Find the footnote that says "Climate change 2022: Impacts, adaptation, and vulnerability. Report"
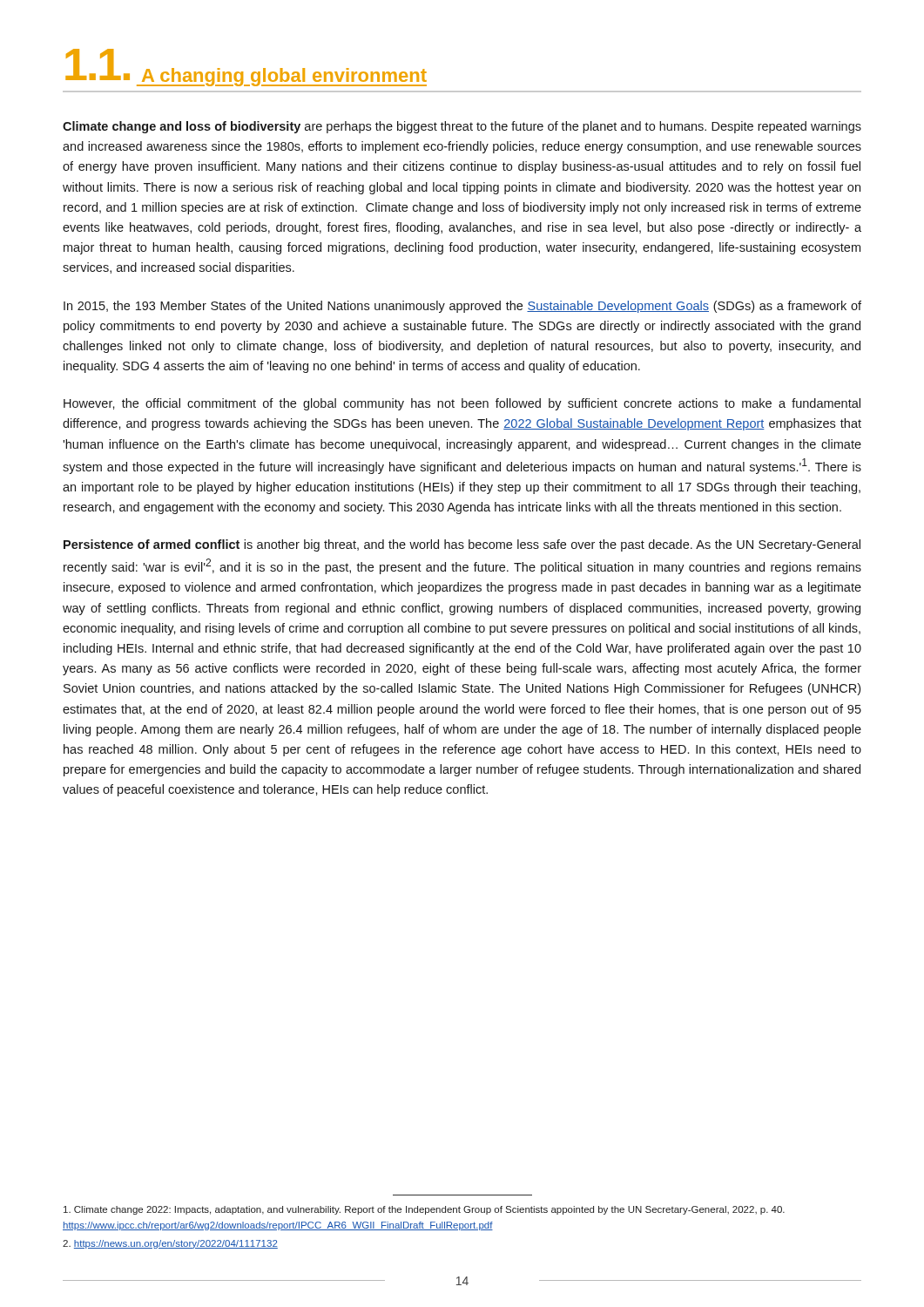The height and width of the screenshot is (1307, 924). pyautogui.click(x=424, y=1217)
